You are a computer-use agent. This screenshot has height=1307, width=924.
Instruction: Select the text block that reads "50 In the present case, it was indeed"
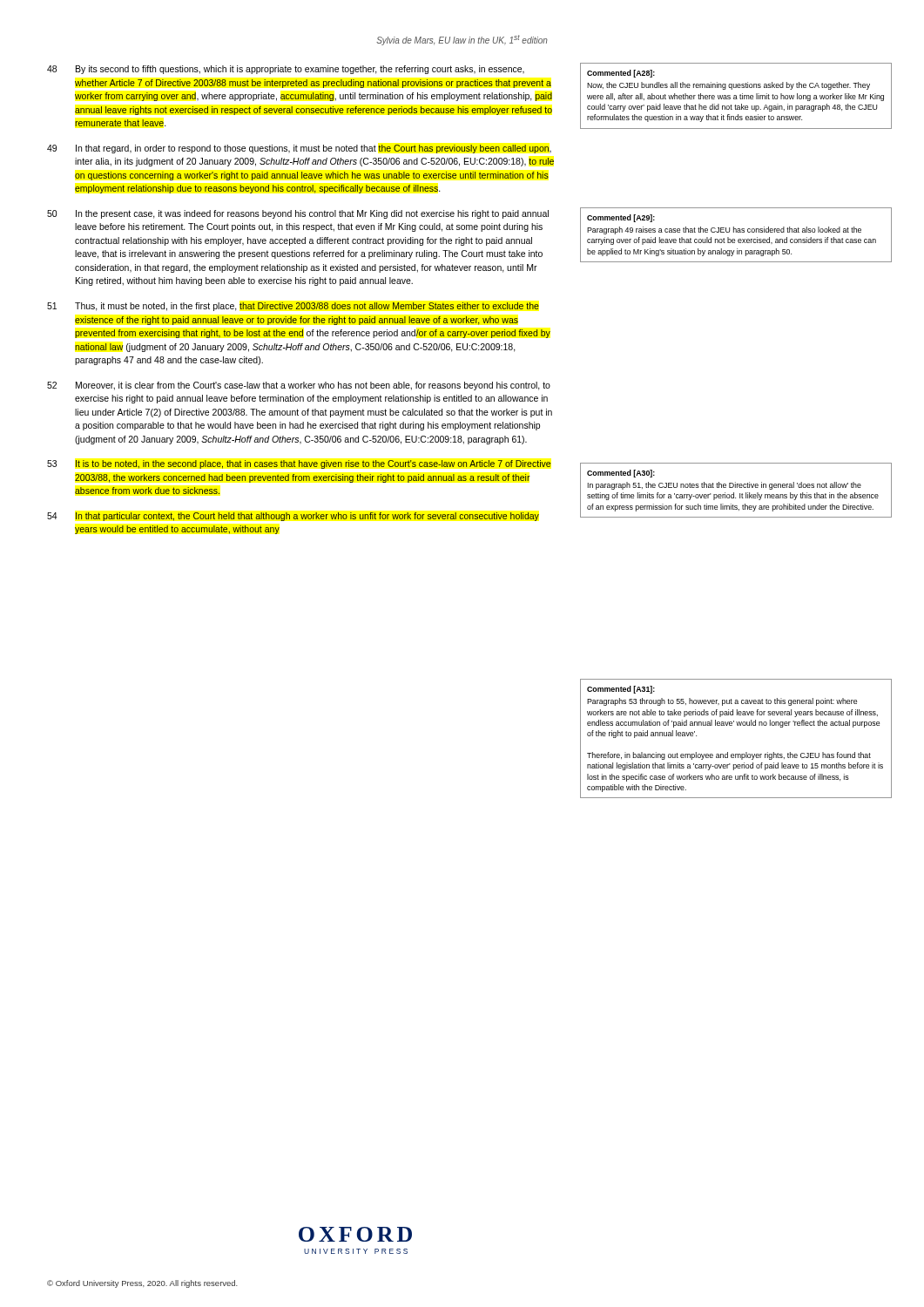tap(302, 248)
